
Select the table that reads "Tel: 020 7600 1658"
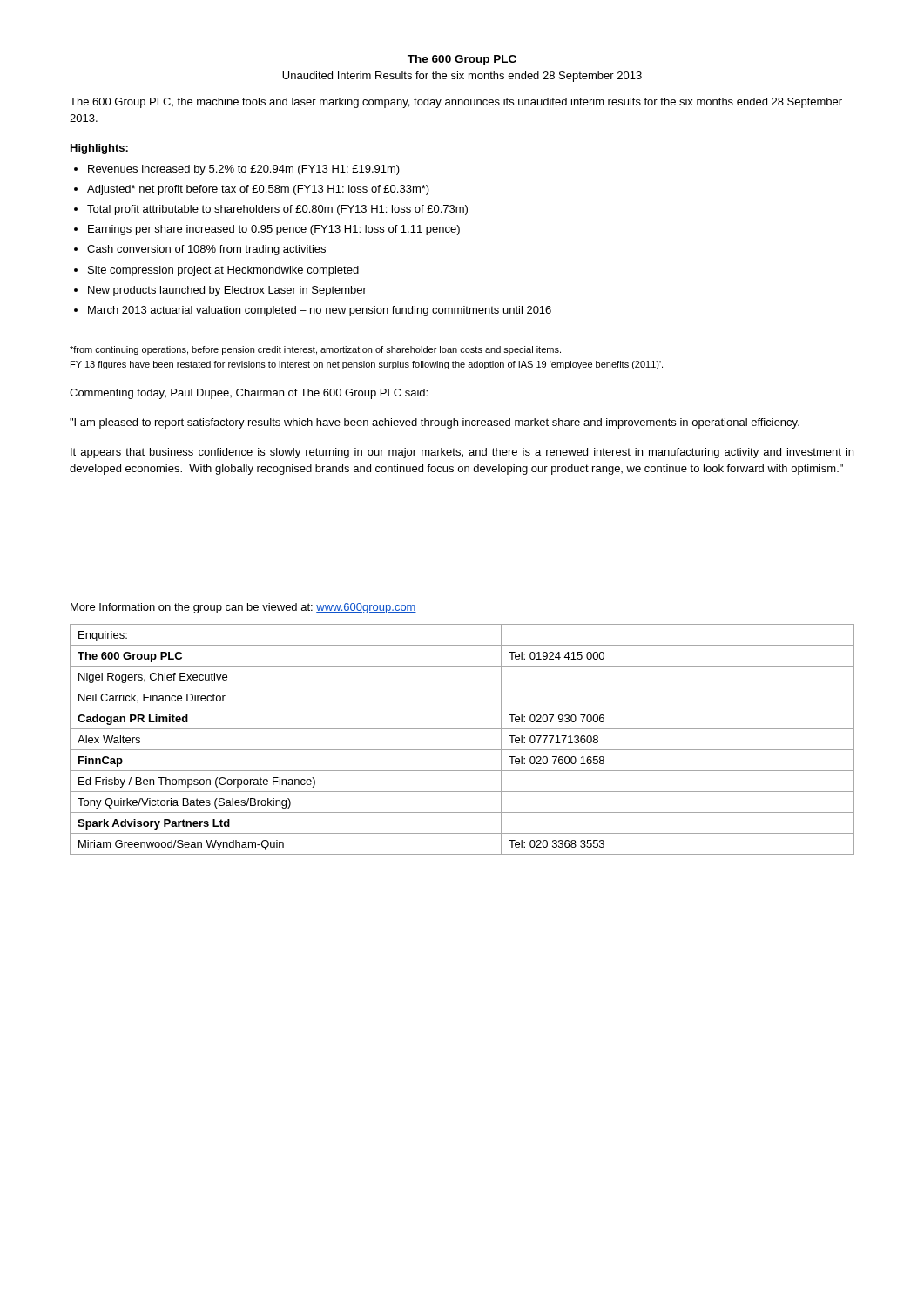pos(462,740)
